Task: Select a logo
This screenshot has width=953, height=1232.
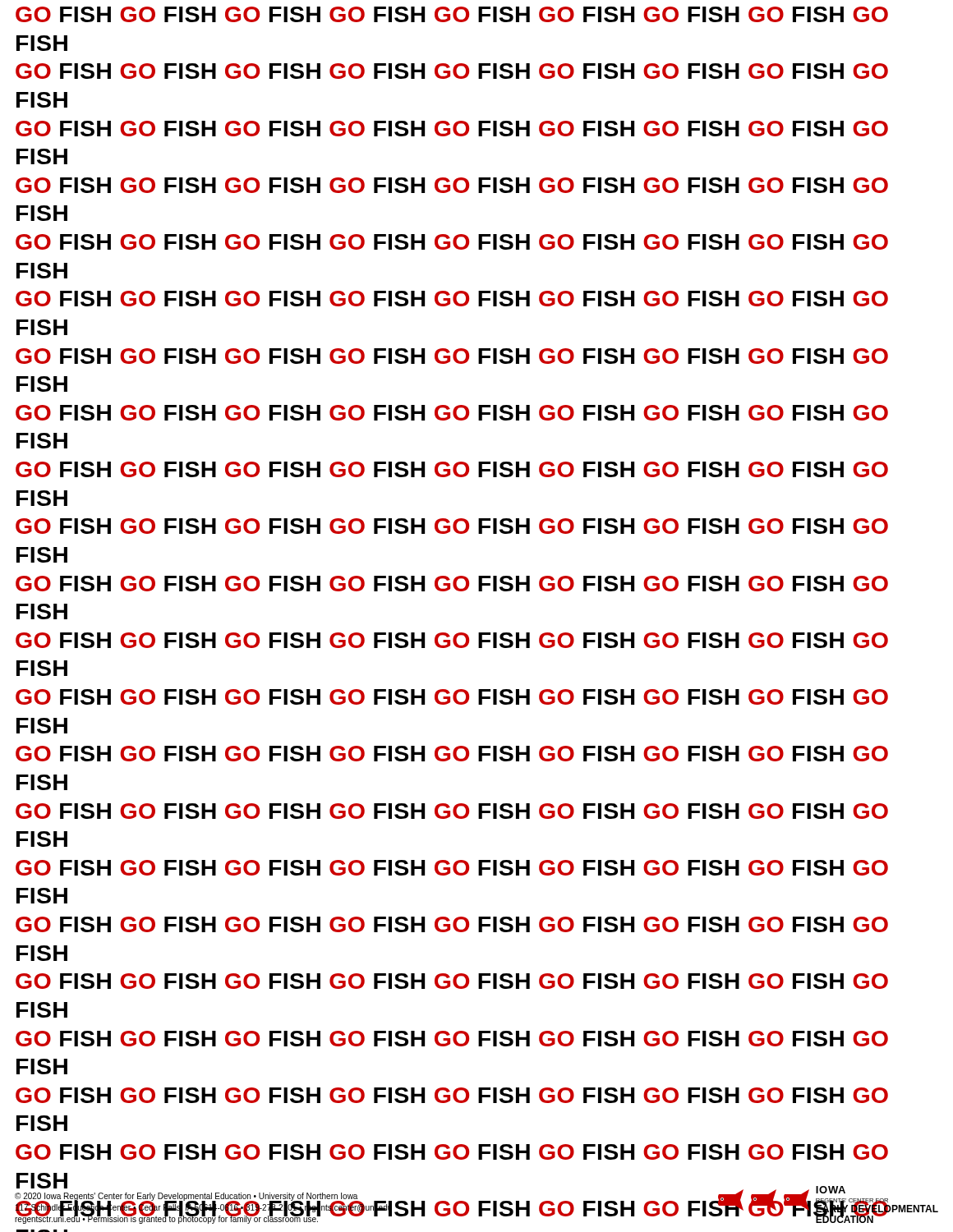Action: [826, 1205]
